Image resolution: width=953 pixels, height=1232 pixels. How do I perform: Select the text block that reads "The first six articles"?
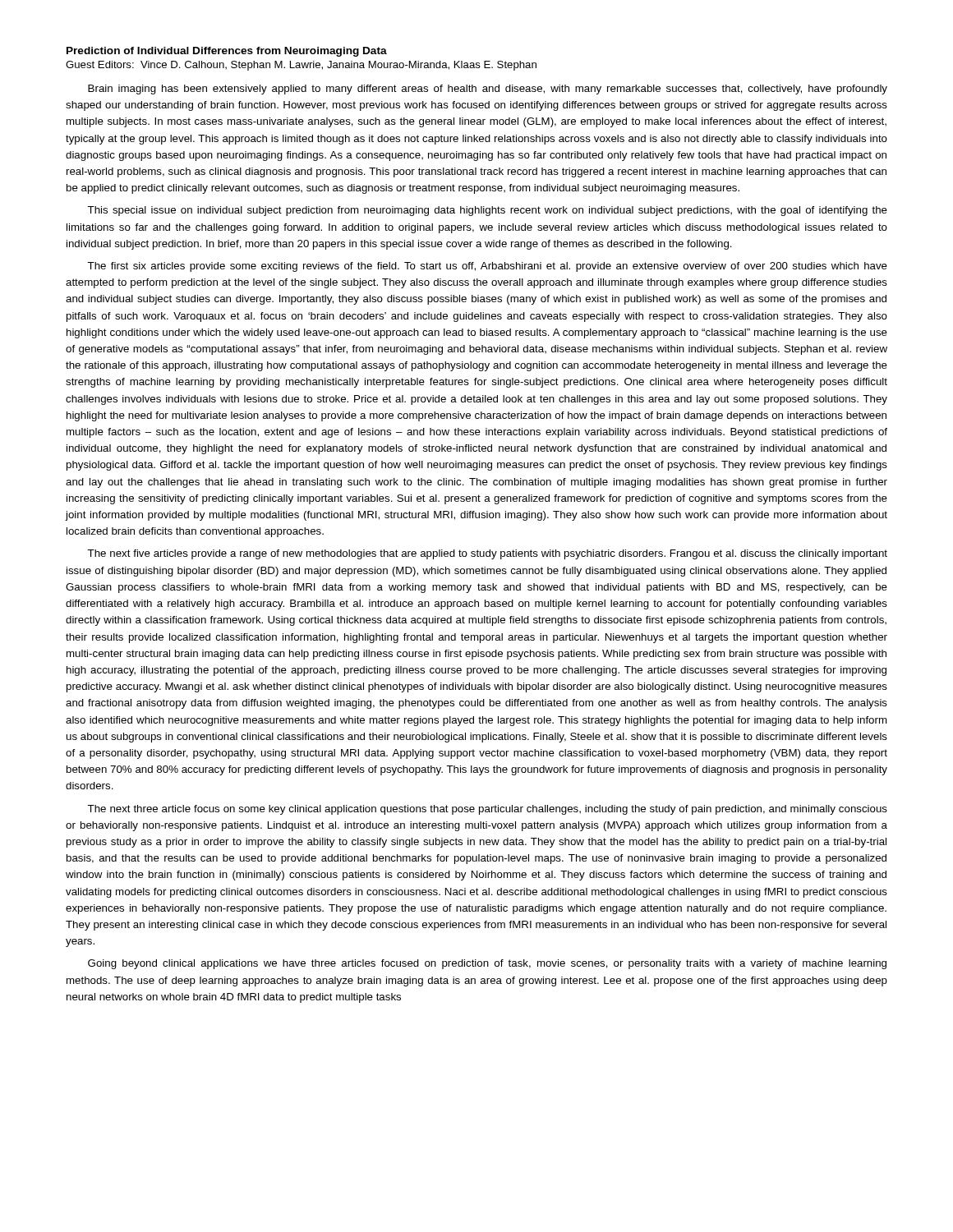click(476, 398)
